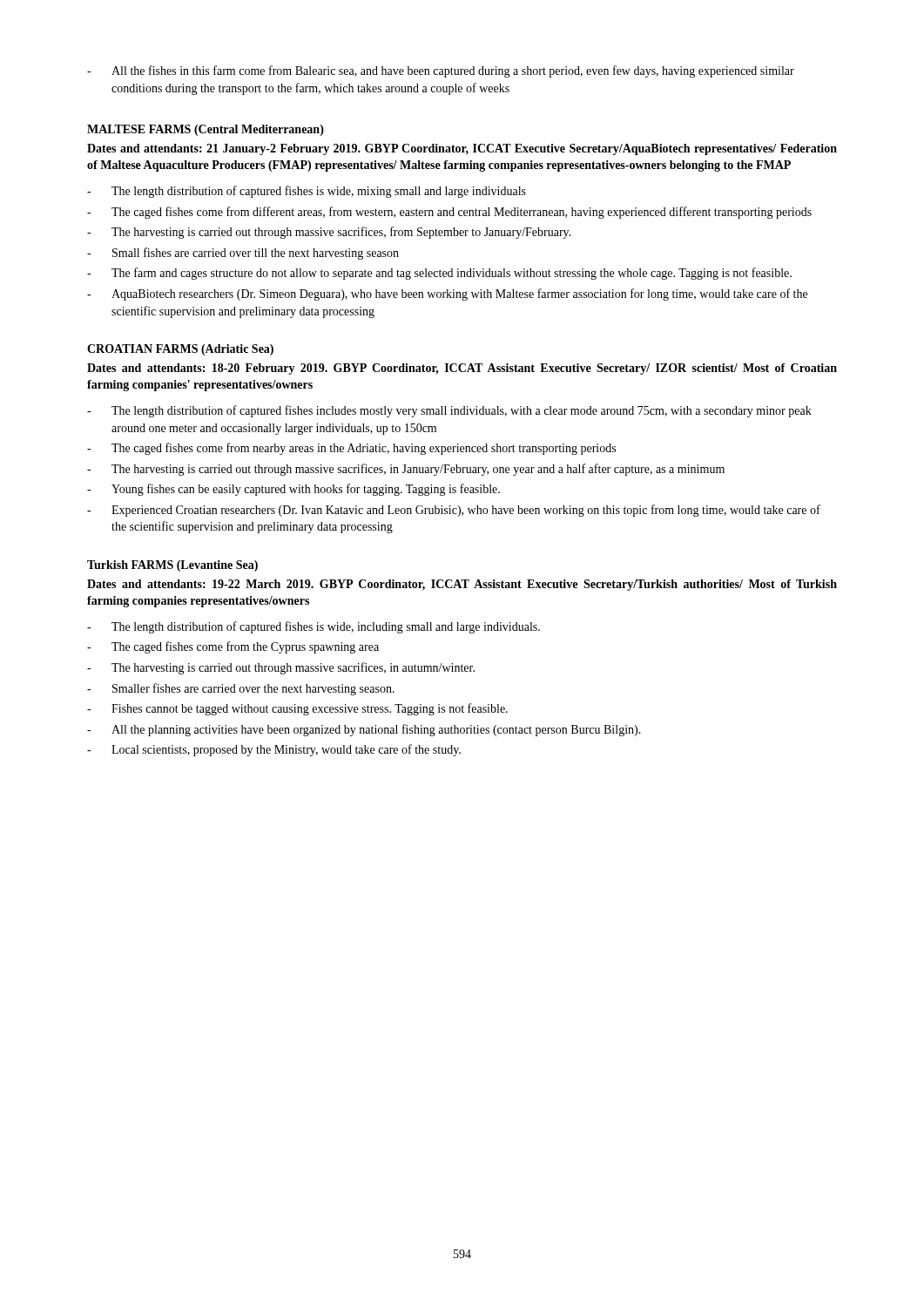Find the region starting "- Small fishes are"
Viewport: 924px width, 1307px height.
pos(243,254)
